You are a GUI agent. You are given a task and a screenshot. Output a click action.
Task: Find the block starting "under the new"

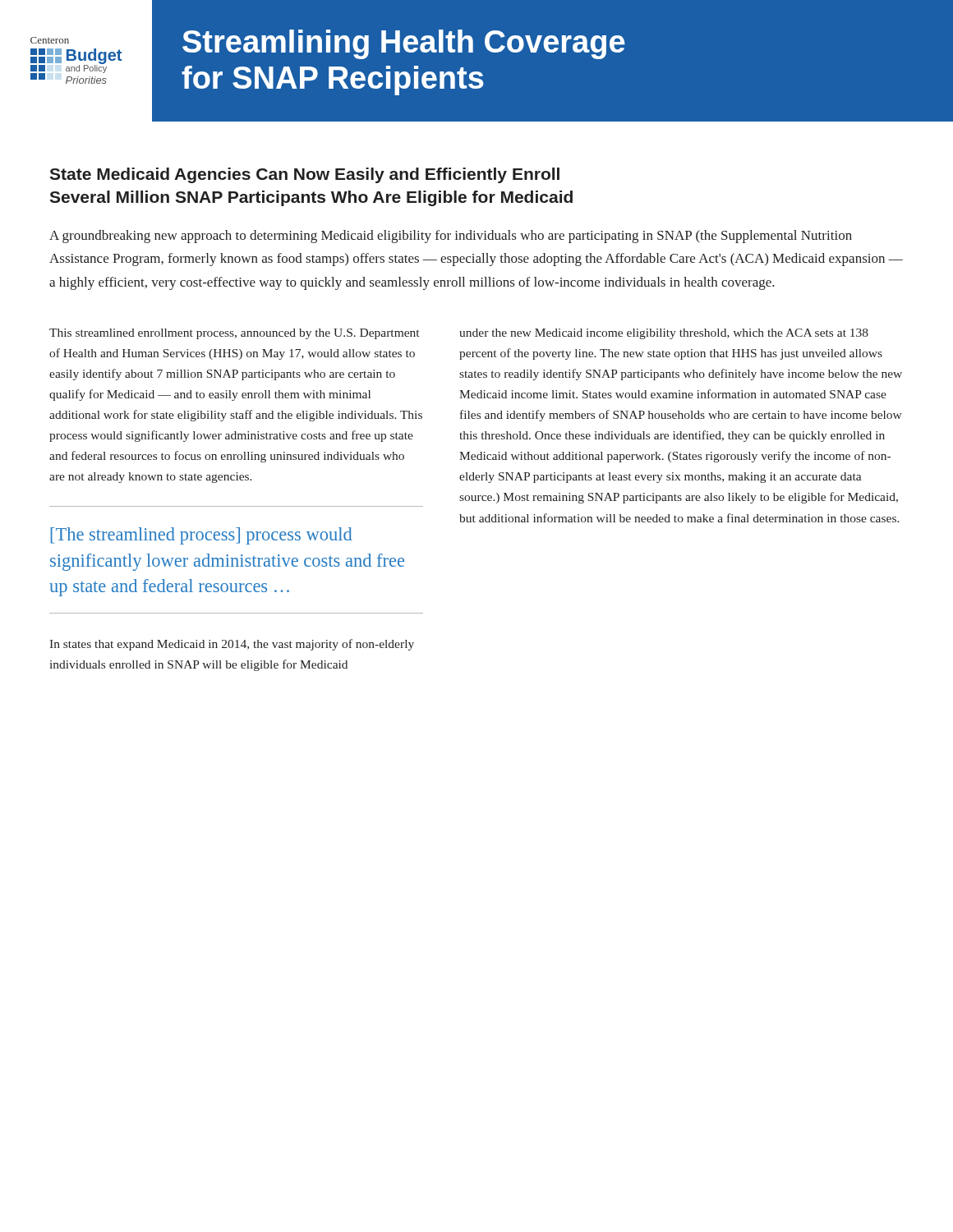coord(681,425)
